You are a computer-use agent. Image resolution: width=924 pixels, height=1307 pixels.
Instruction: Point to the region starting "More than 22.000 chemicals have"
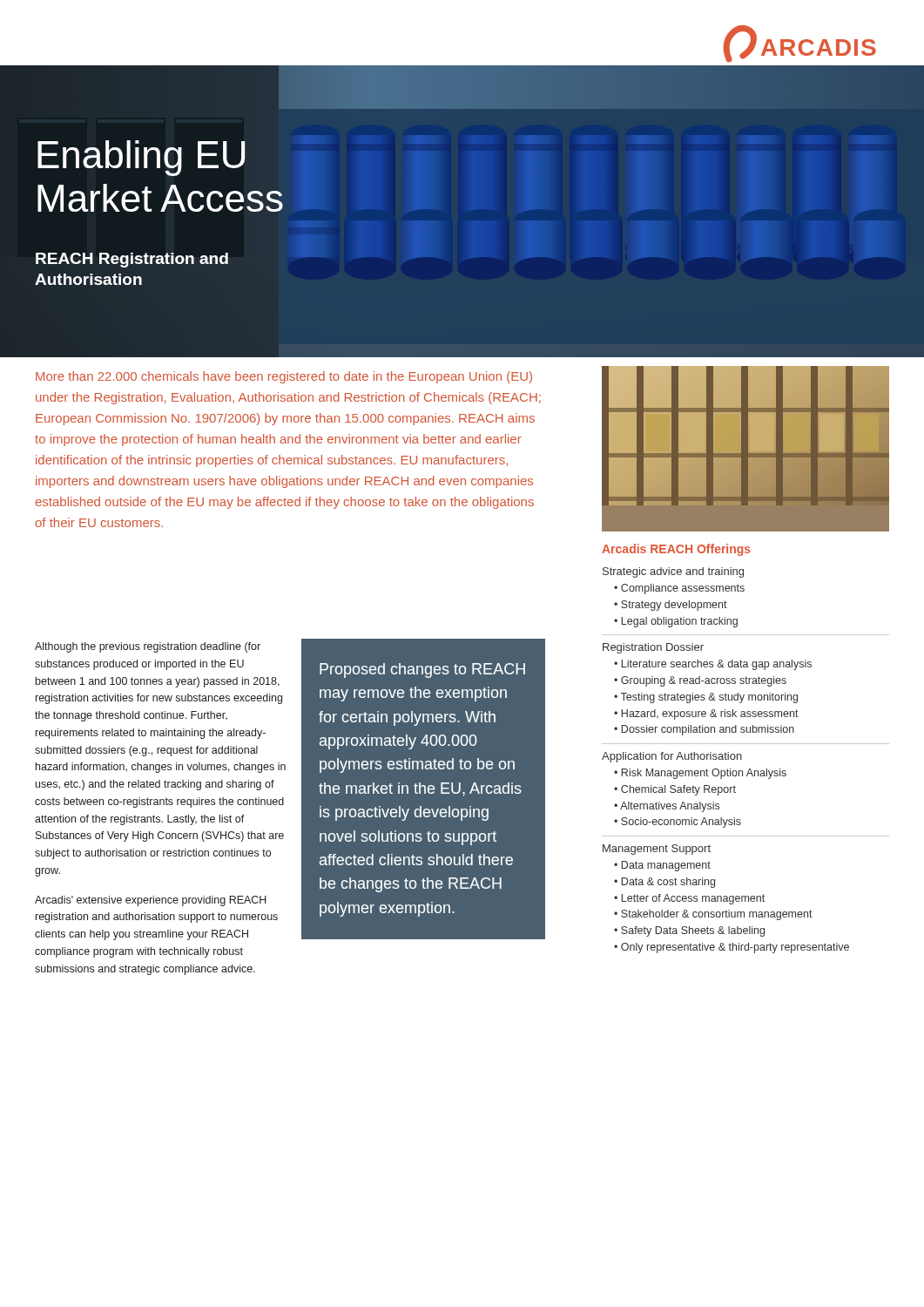pyautogui.click(x=288, y=449)
